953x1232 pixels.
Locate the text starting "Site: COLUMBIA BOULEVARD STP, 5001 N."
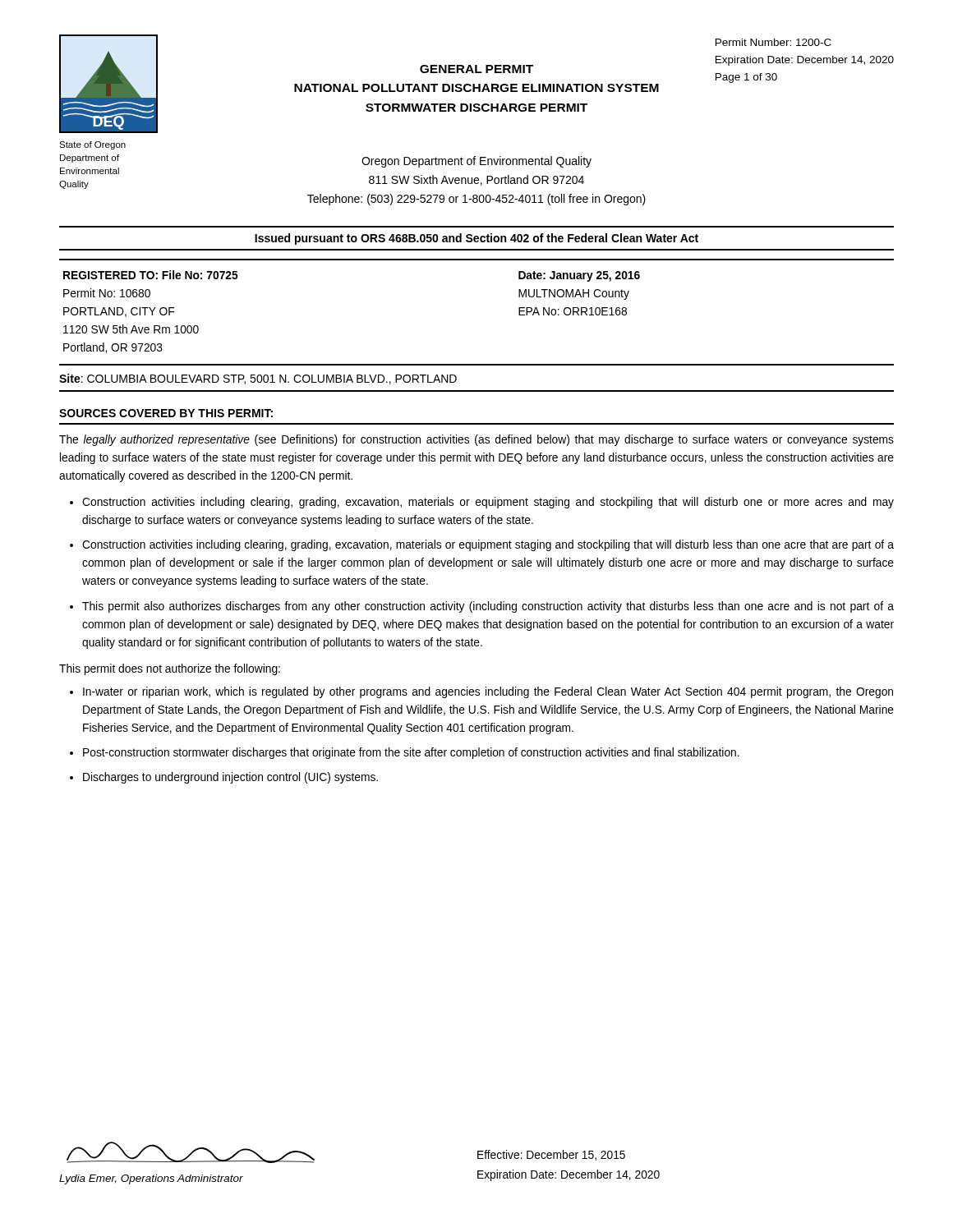(x=258, y=379)
